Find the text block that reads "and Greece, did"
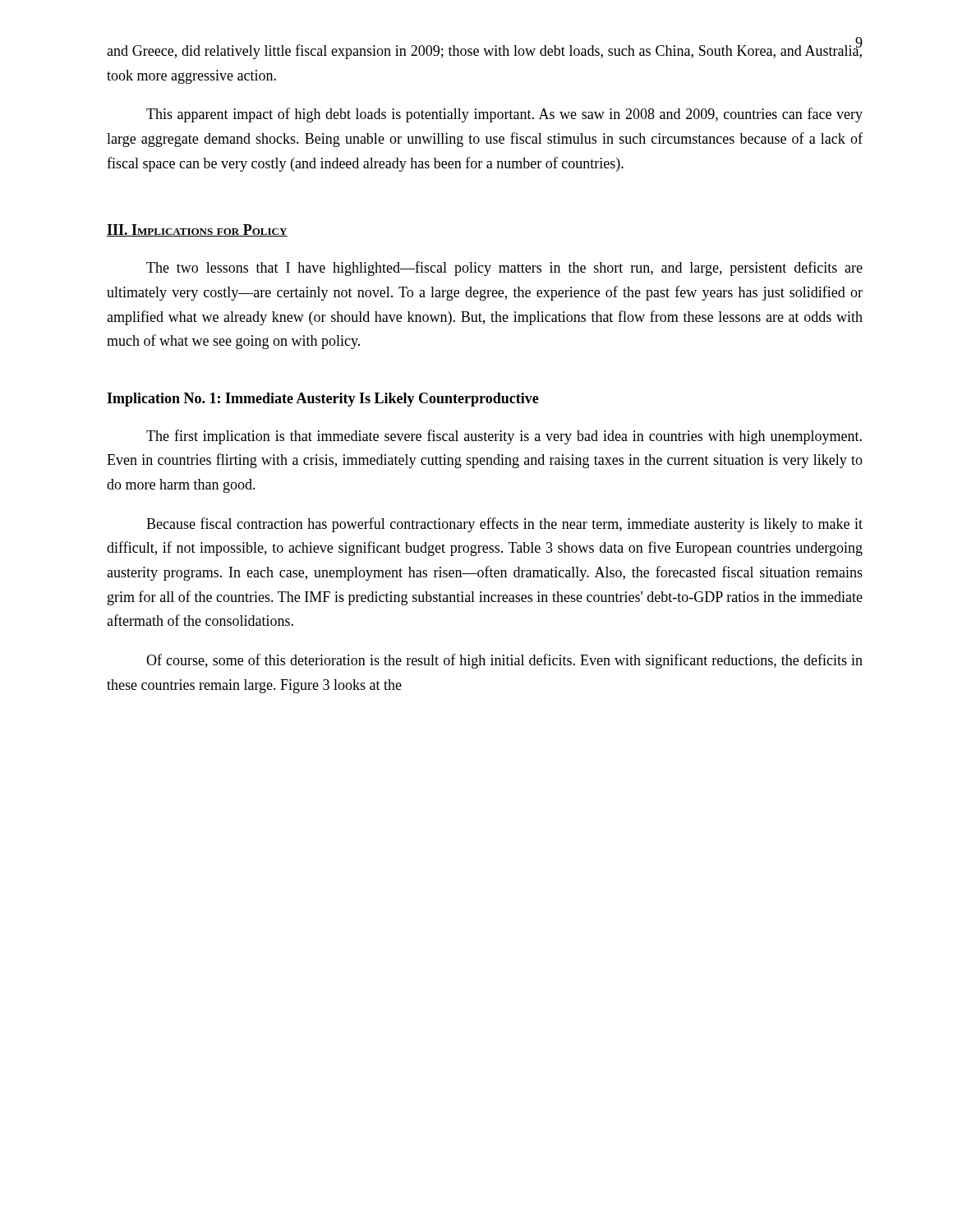This screenshot has width=953, height=1232. [485, 64]
